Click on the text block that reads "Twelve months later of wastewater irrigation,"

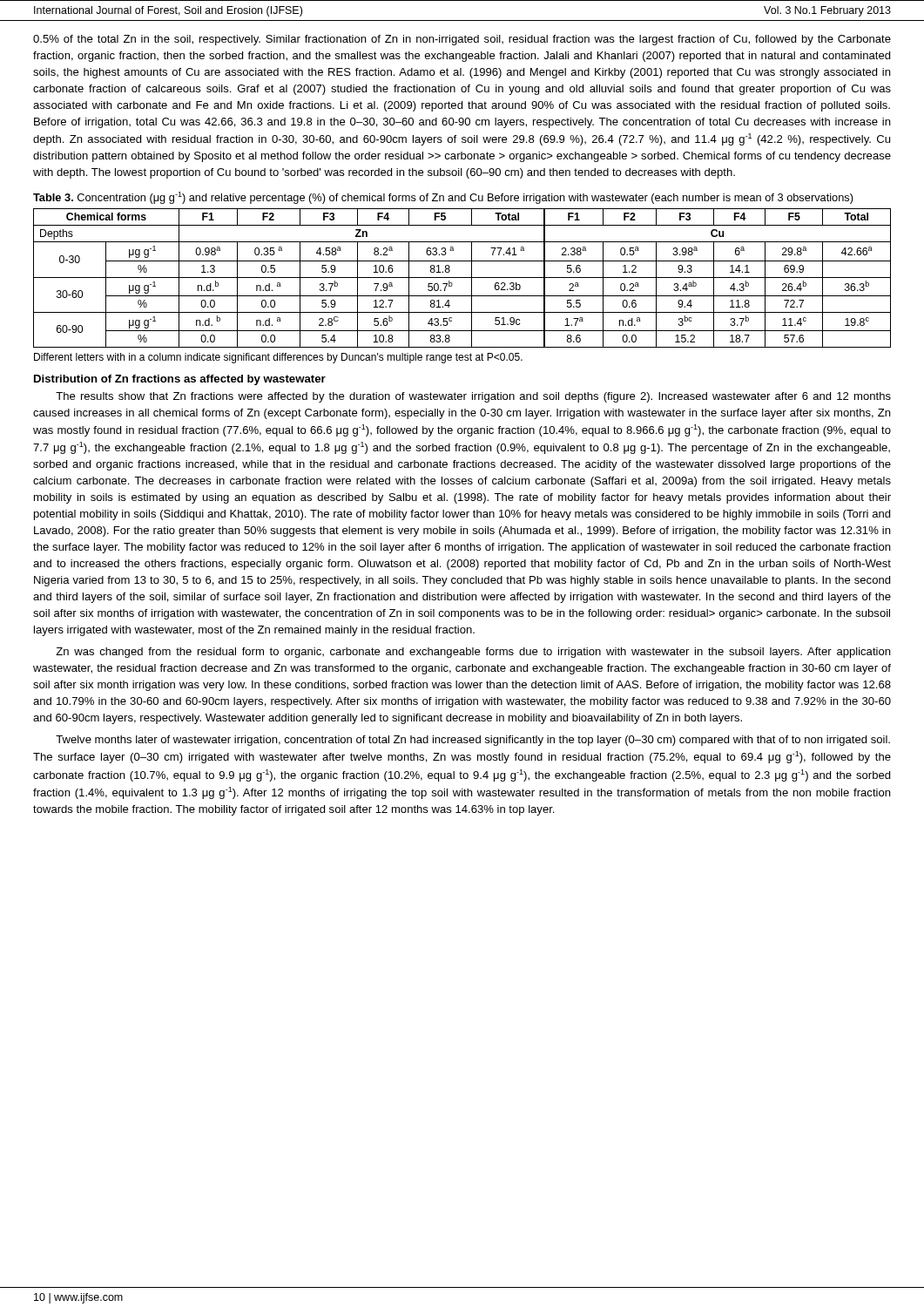tap(462, 774)
